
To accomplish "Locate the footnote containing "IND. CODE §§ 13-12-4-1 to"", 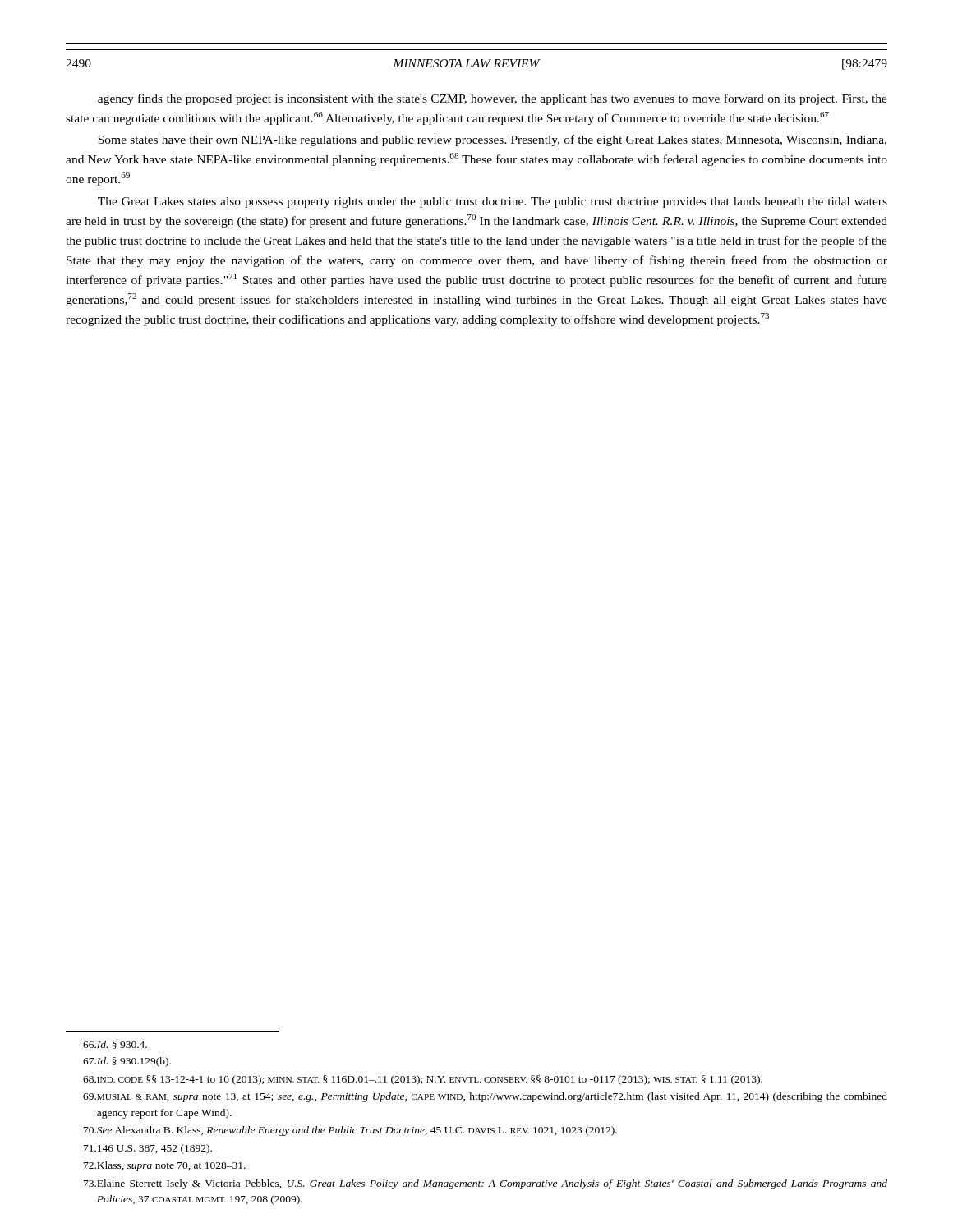I will point(476,1079).
